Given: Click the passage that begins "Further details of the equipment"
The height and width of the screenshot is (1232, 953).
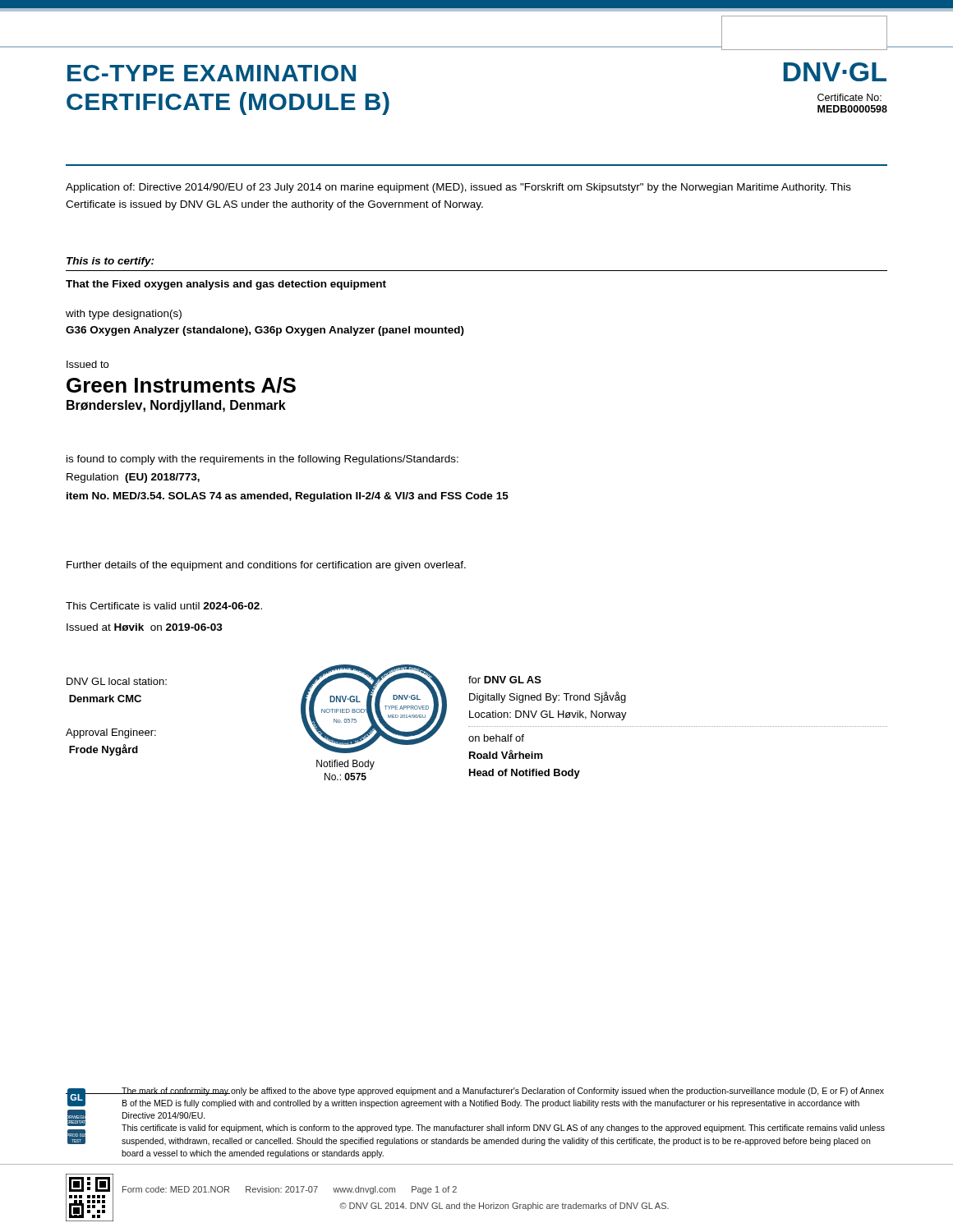Looking at the screenshot, I should pos(266,565).
